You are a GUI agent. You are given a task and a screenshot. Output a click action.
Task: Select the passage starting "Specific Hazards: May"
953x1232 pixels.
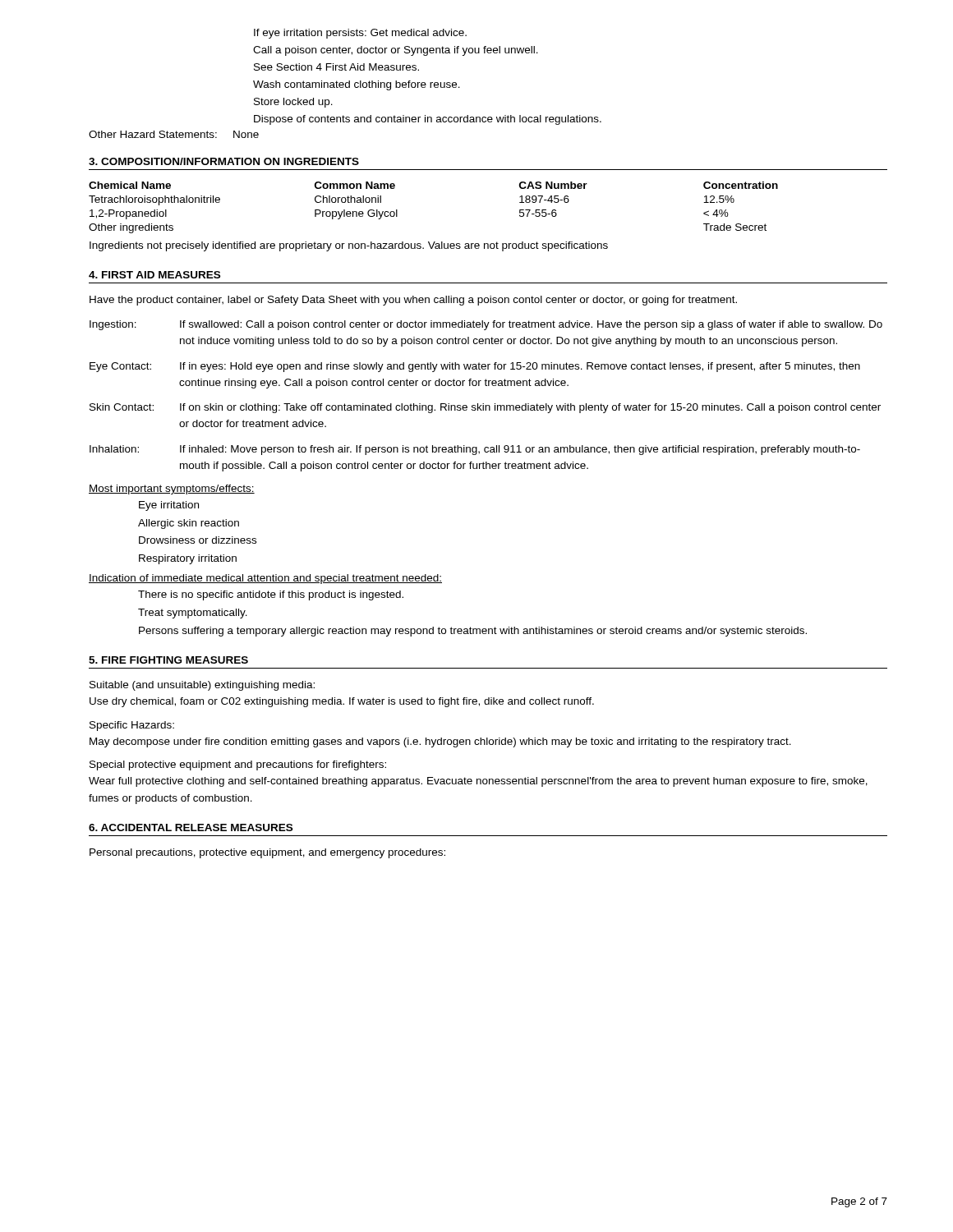point(440,733)
